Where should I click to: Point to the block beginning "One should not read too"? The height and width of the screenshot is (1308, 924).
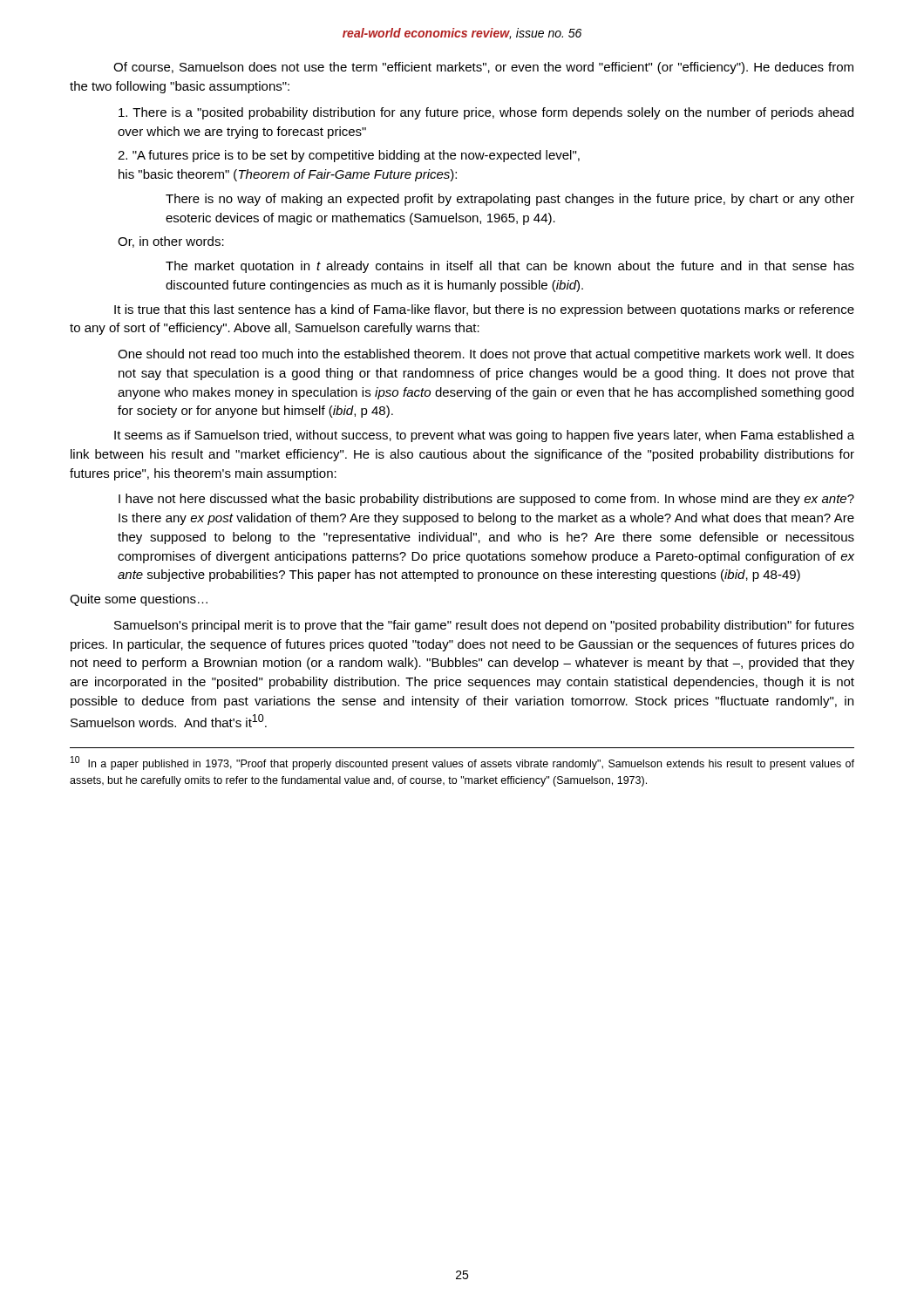486,382
